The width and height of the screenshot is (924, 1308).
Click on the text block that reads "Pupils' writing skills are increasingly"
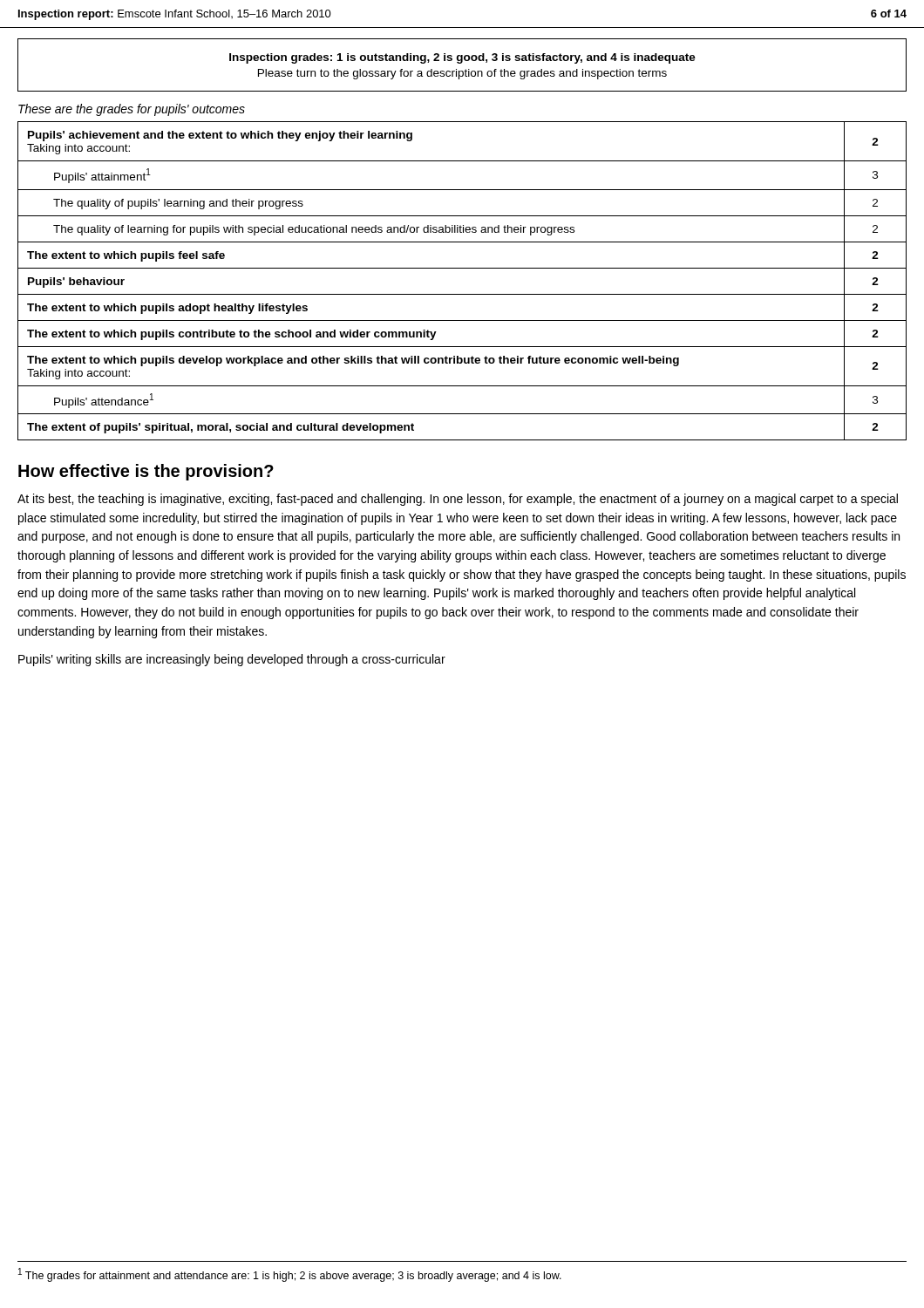tap(231, 659)
